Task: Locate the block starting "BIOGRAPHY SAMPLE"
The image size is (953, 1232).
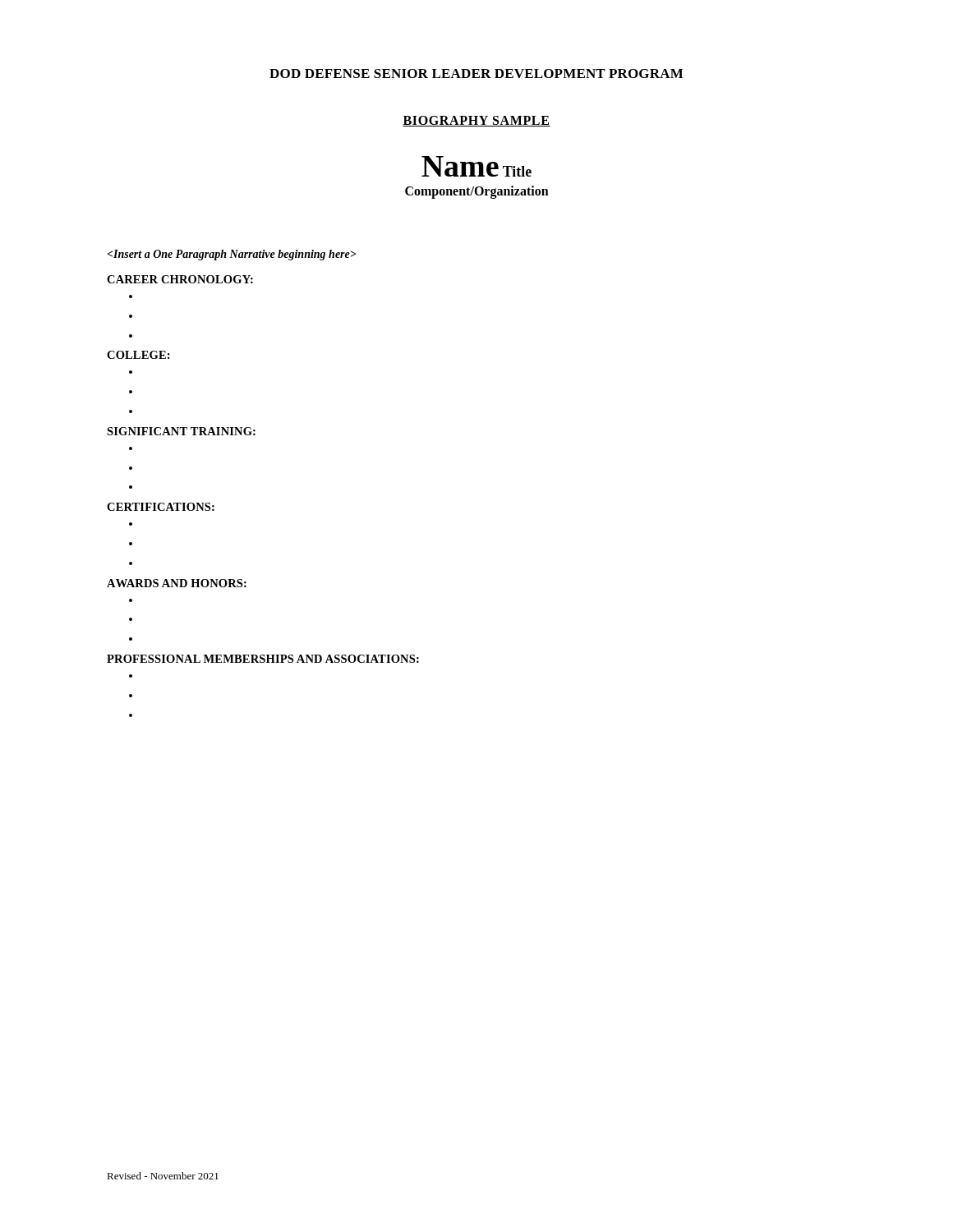Action: [476, 120]
